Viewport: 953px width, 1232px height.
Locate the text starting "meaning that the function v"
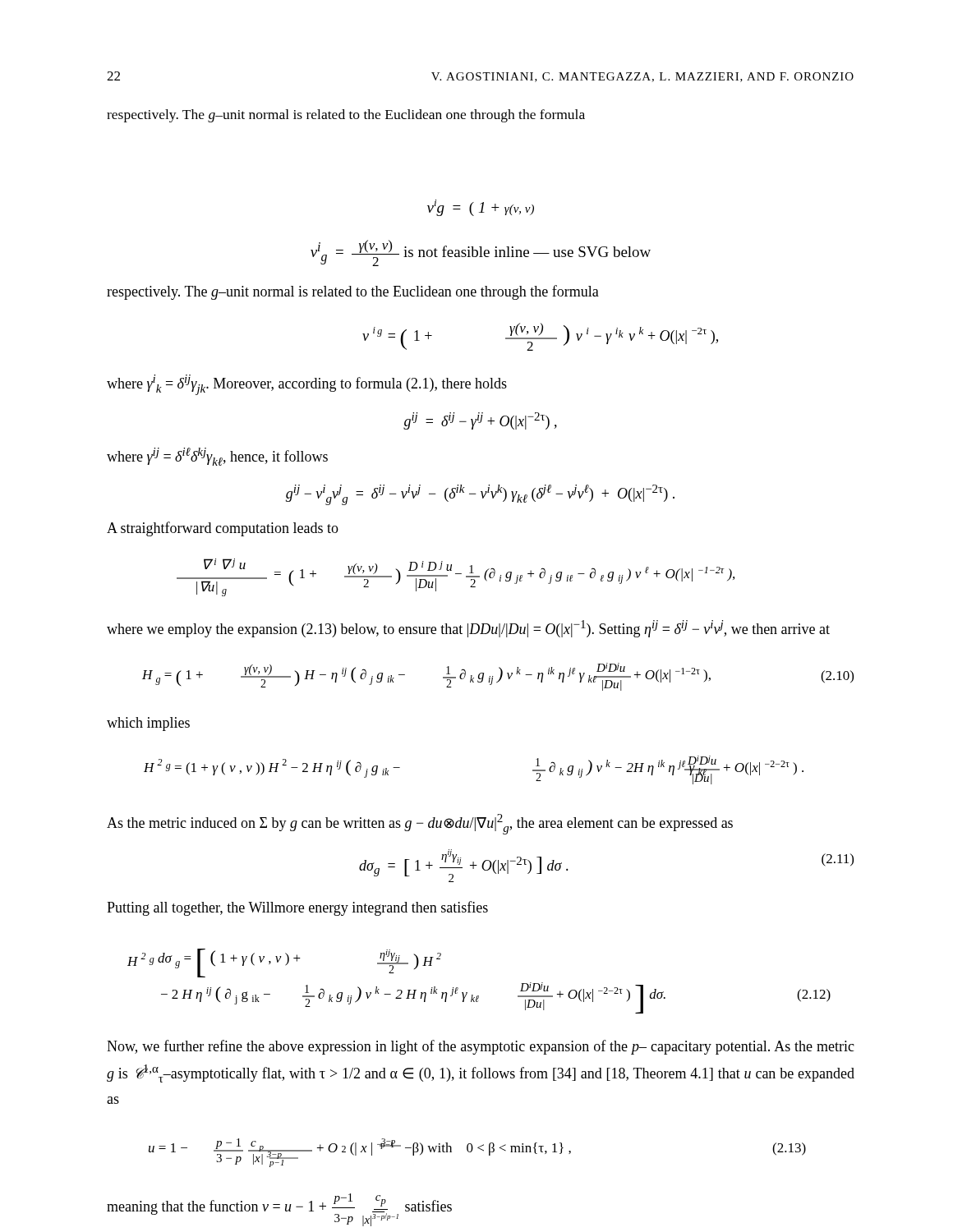pos(280,1208)
